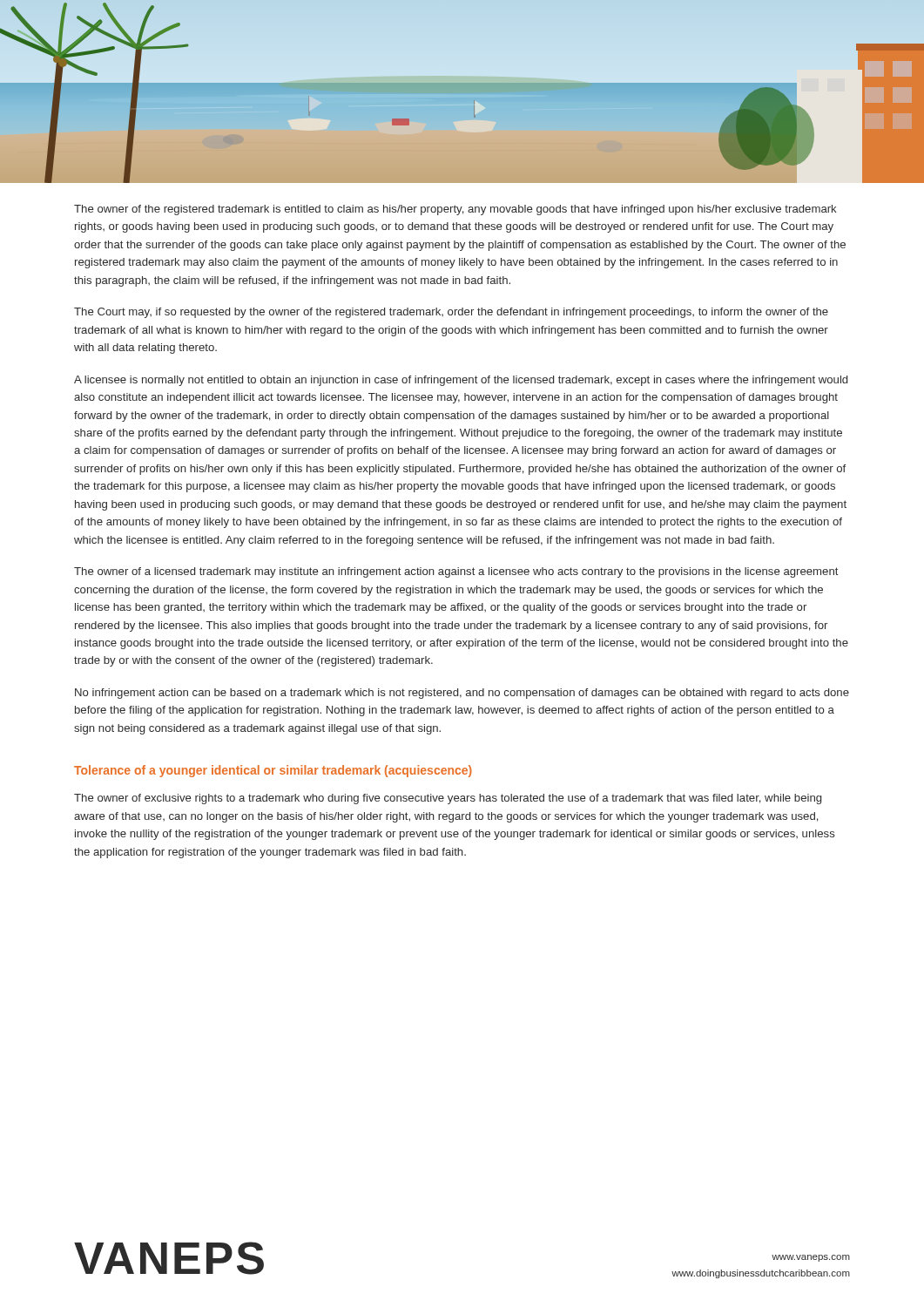The image size is (924, 1307).
Task: Navigate to the region starting "The owner of exclusive rights to a"
Action: (454, 825)
